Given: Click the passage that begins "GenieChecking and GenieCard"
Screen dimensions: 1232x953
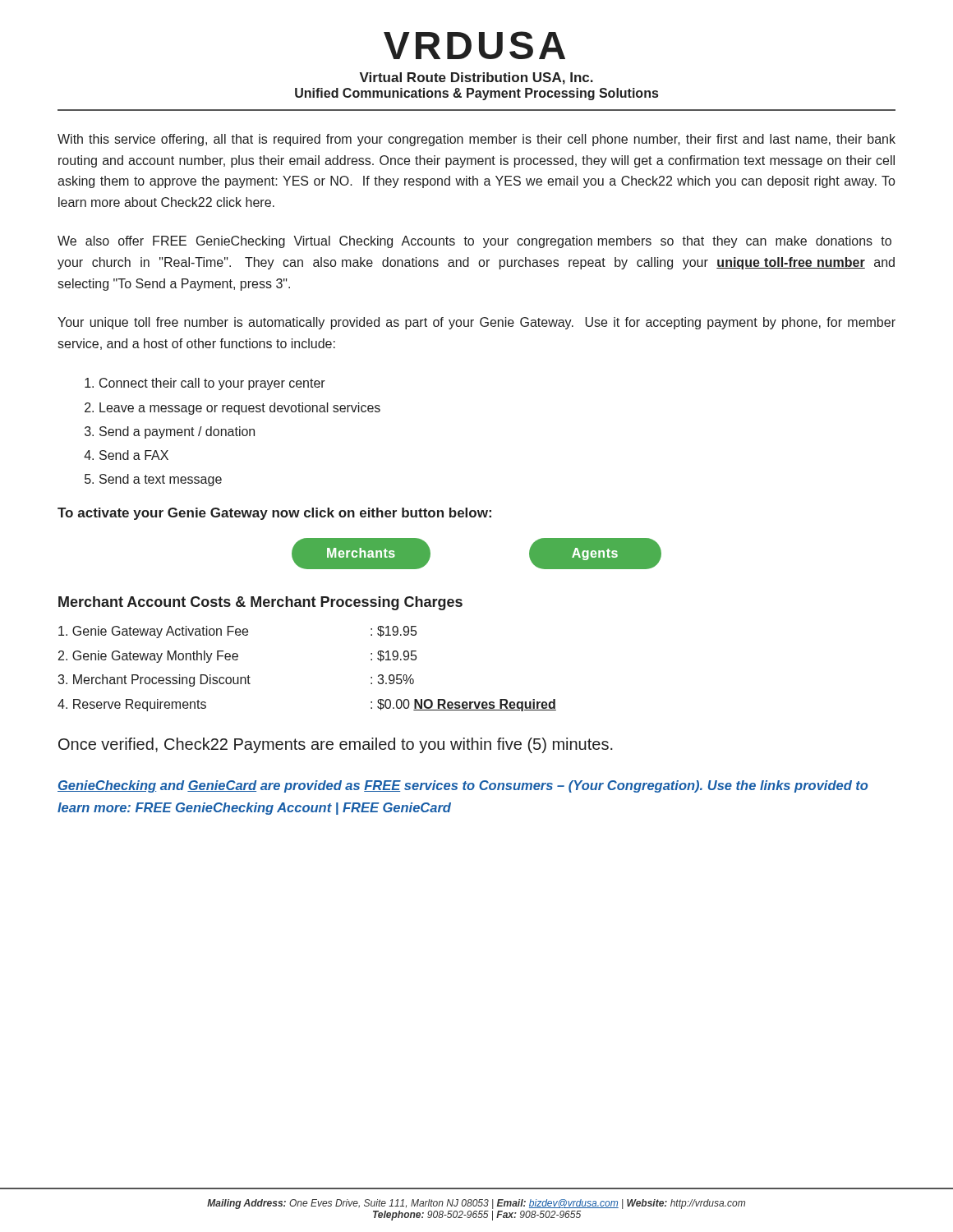Looking at the screenshot, I should pyautogui.click(x=463, y=796).
